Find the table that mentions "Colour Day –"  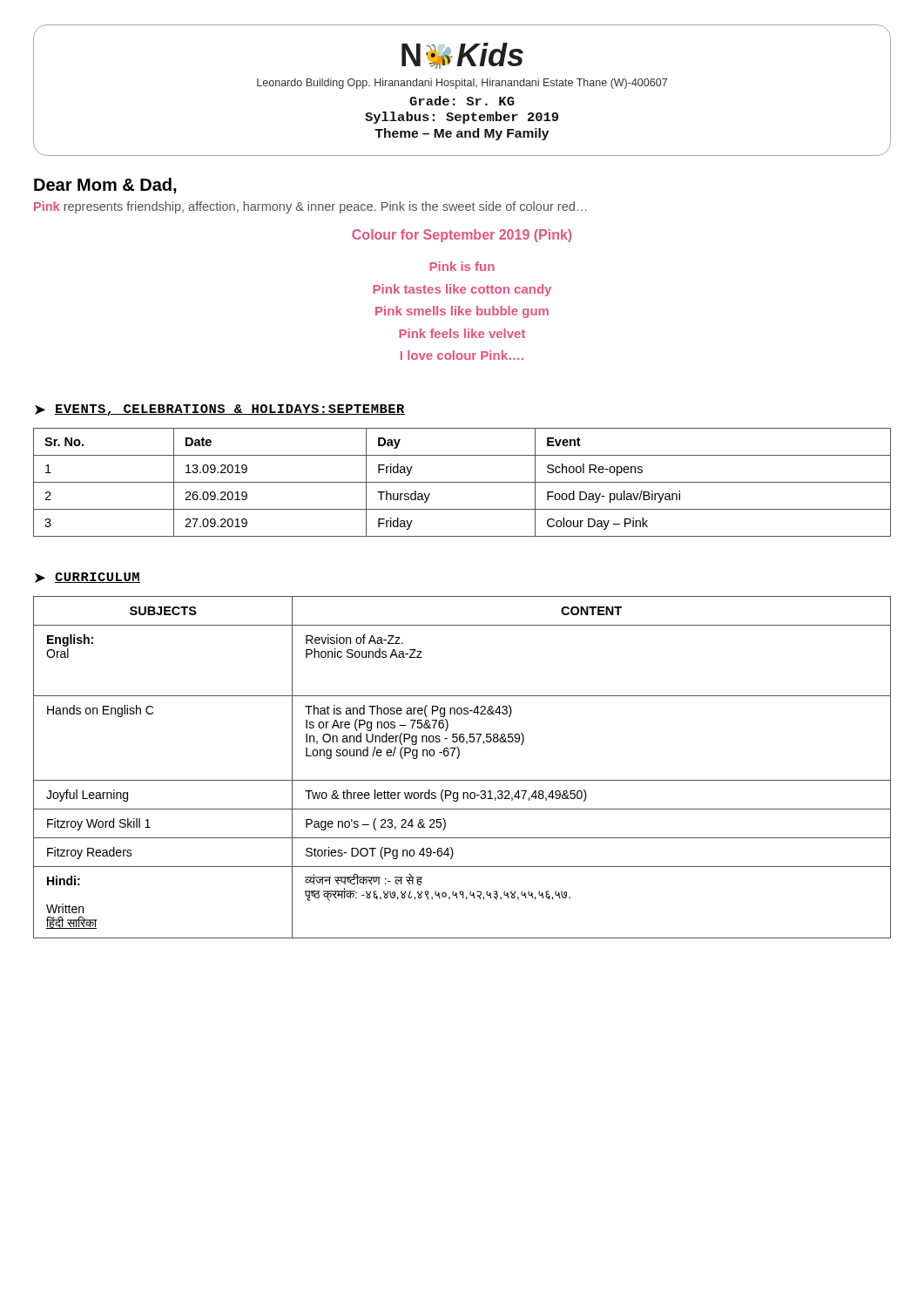click(462, 482)
